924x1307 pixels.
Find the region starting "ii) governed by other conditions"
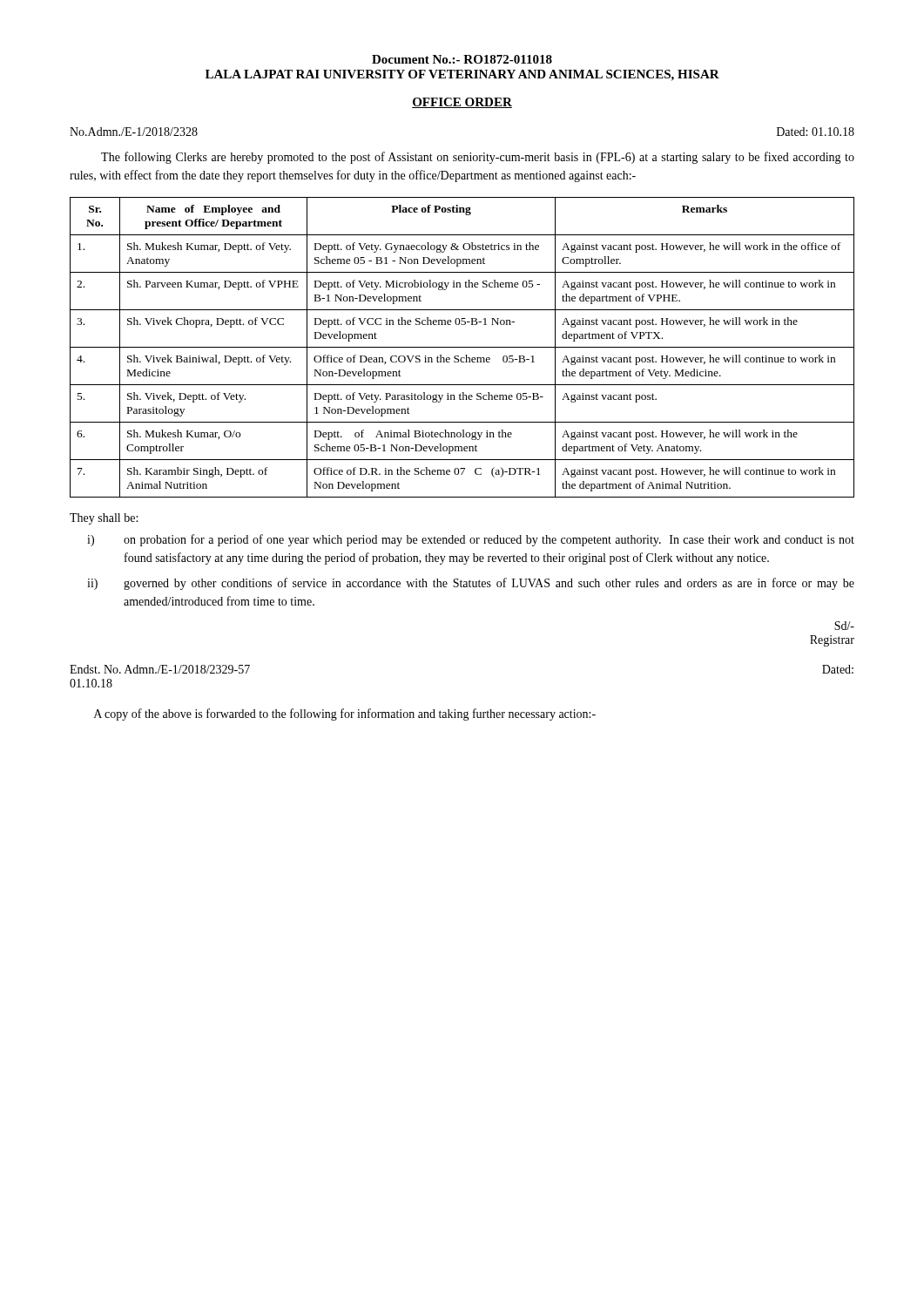(x=462, y=592)
